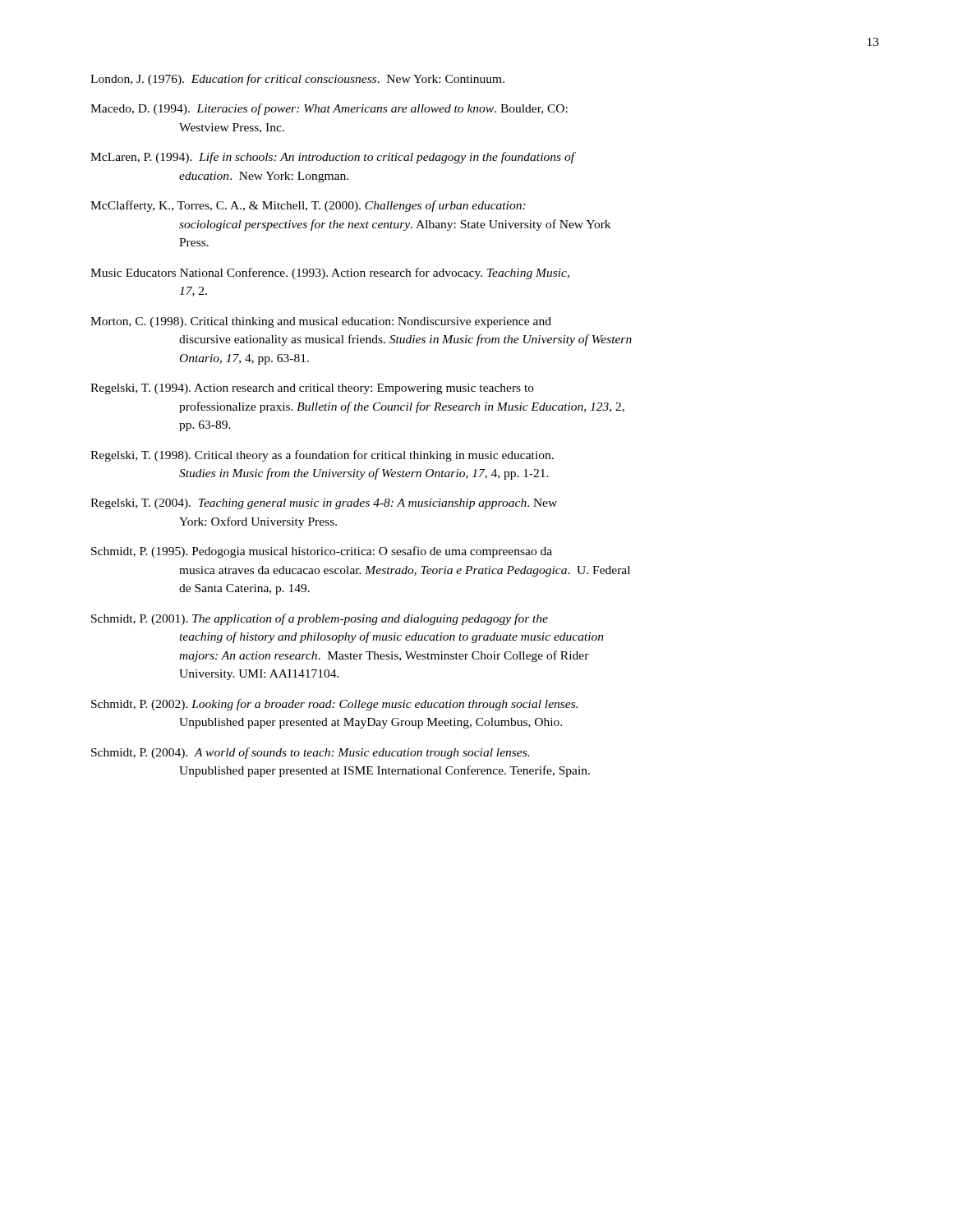Point to the block beginning "Regelski, T. (1998). Critical theory as"

click(322, 463)
